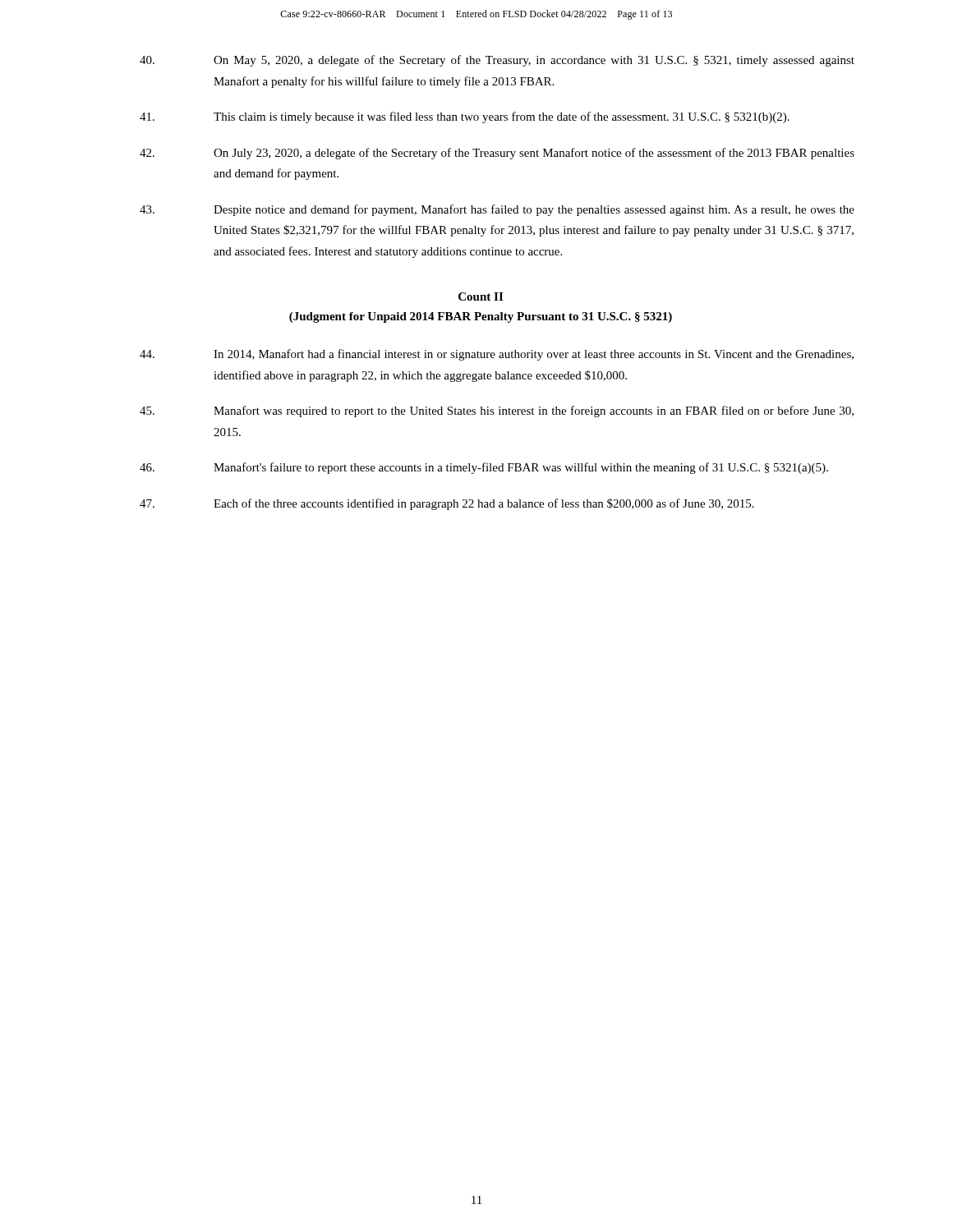Viewport: 953px width, 1232px height.
Task: Locate the text block starting "Despite notice and"
Action: pyautogui.click(x=481, y=231)
